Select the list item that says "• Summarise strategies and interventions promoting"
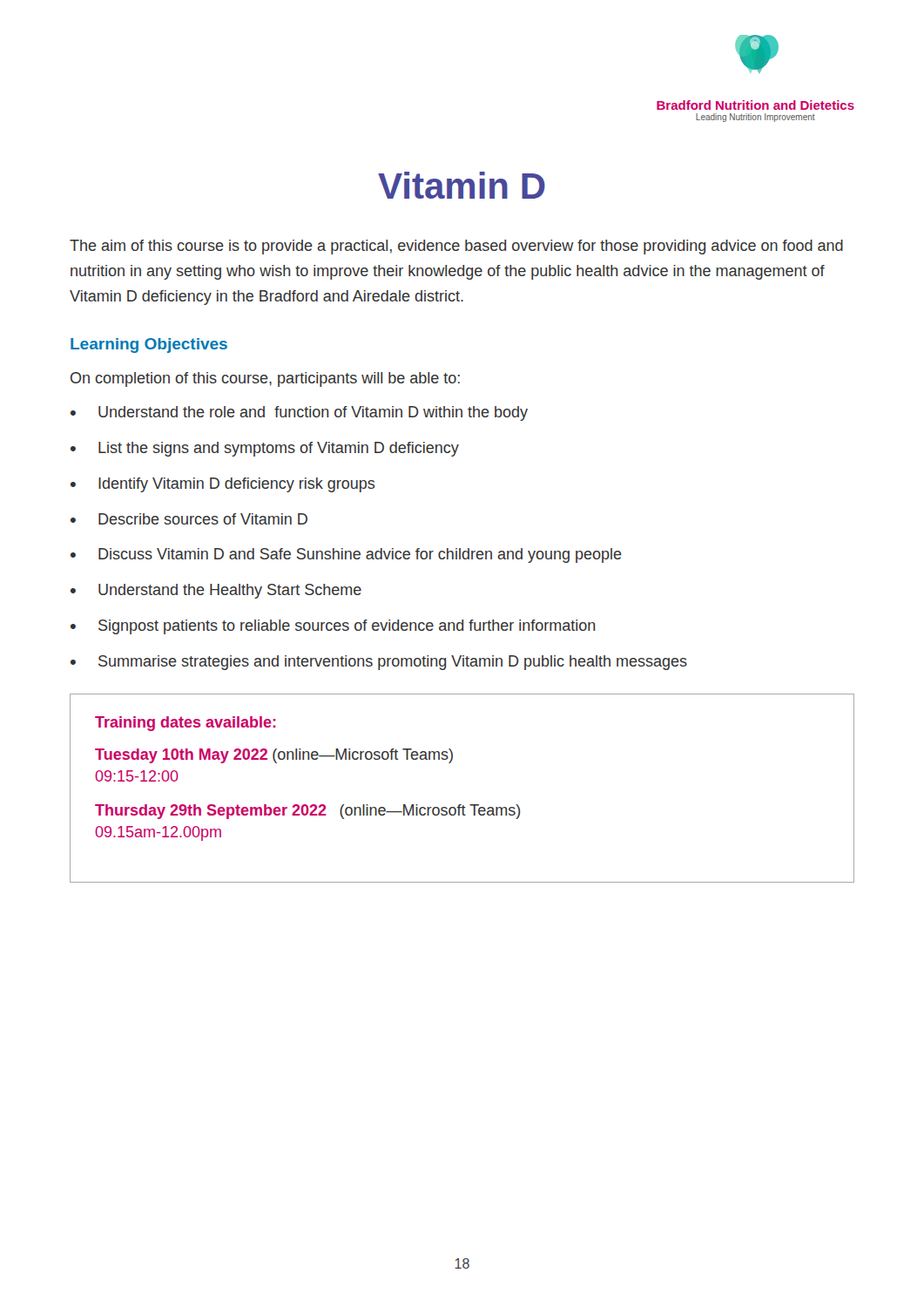 (x=462, y=662)
